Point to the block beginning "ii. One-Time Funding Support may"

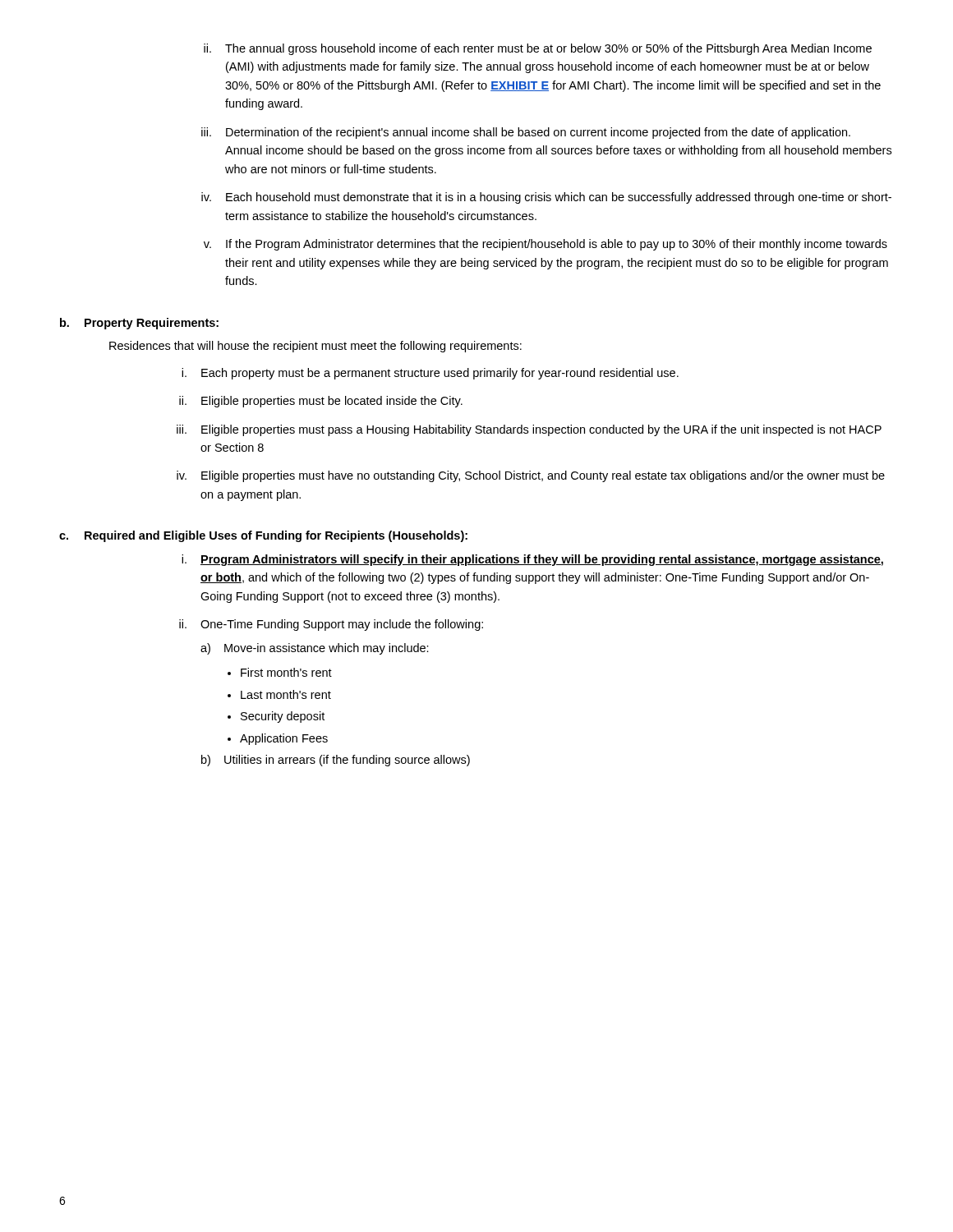point(331,625)
